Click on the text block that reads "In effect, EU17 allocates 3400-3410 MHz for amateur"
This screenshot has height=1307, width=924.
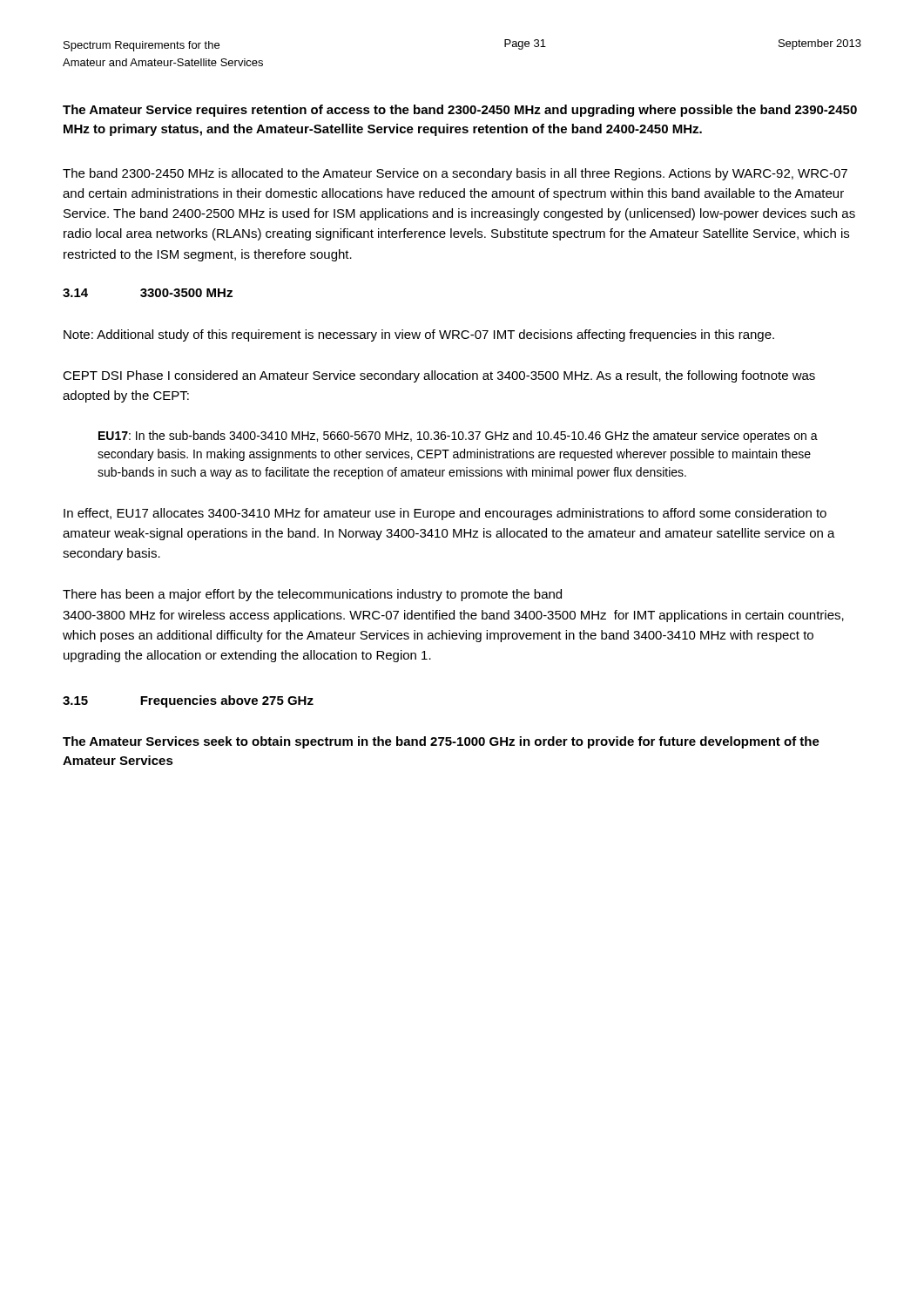pos(449,533)
